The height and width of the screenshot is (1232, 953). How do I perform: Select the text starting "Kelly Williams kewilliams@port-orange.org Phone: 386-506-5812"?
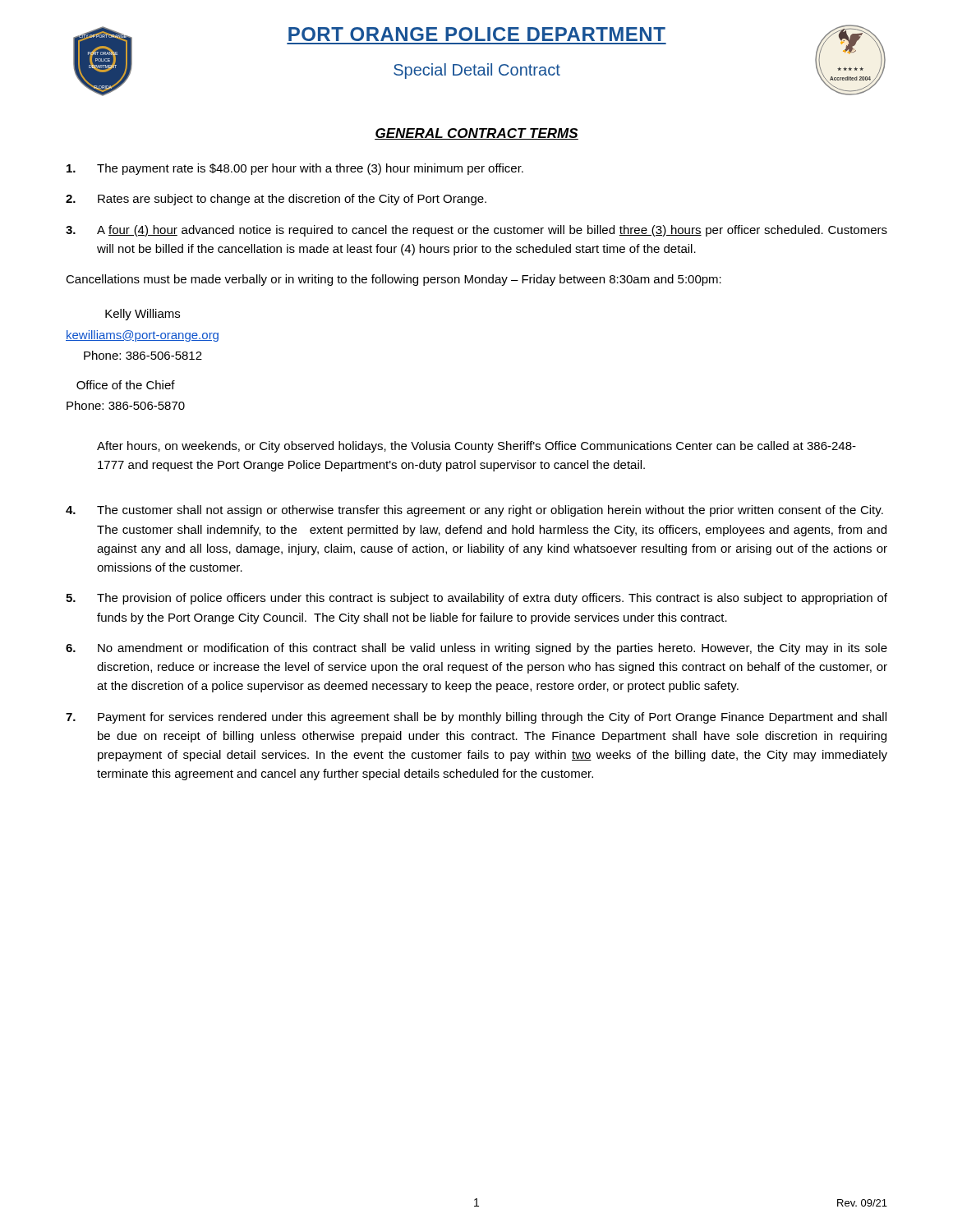click(x=143, y=334)
